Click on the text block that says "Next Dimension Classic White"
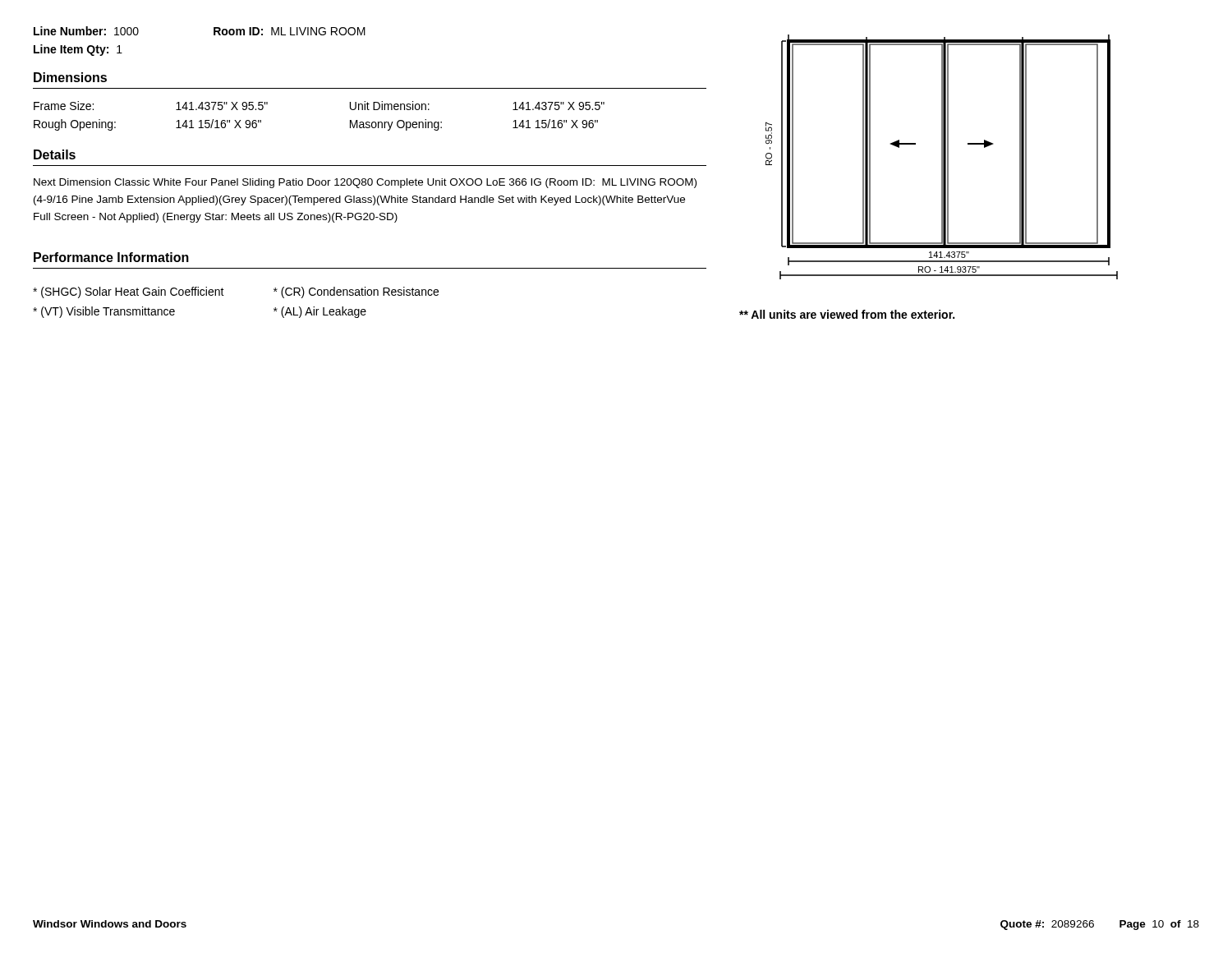 365,199
